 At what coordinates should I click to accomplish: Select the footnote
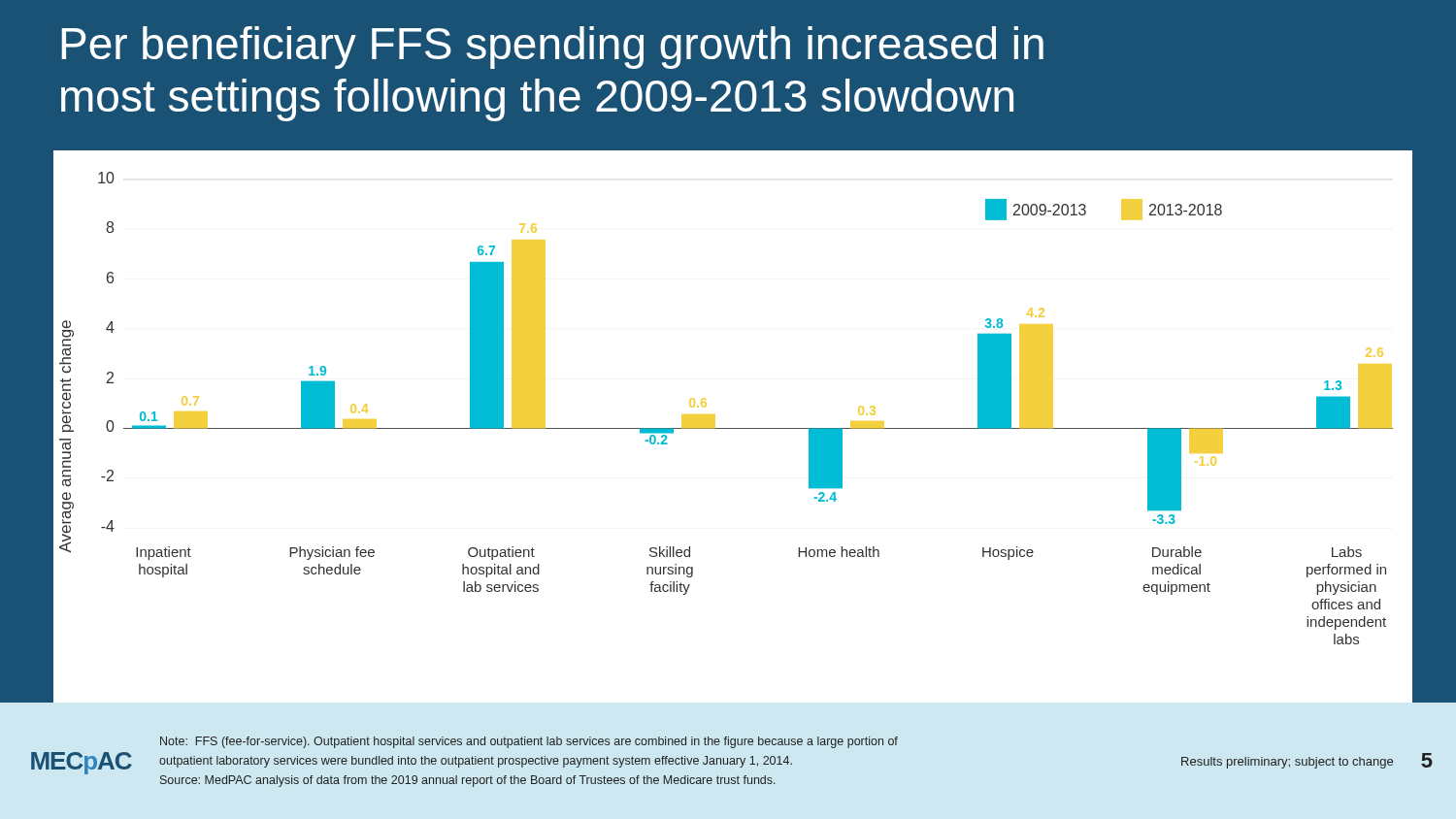tap(528, 761)
